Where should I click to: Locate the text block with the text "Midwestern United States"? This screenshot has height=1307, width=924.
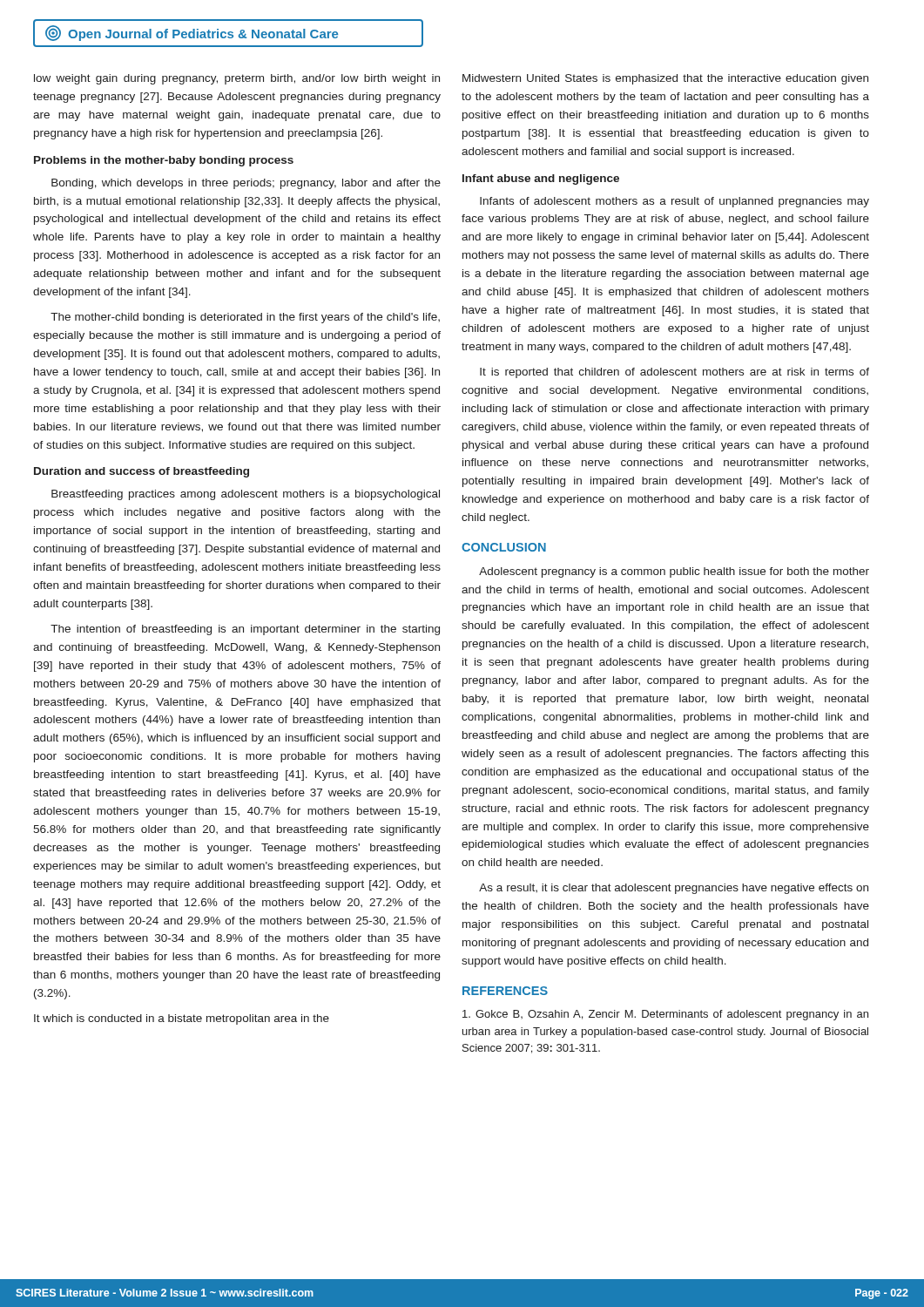(665, 115)
